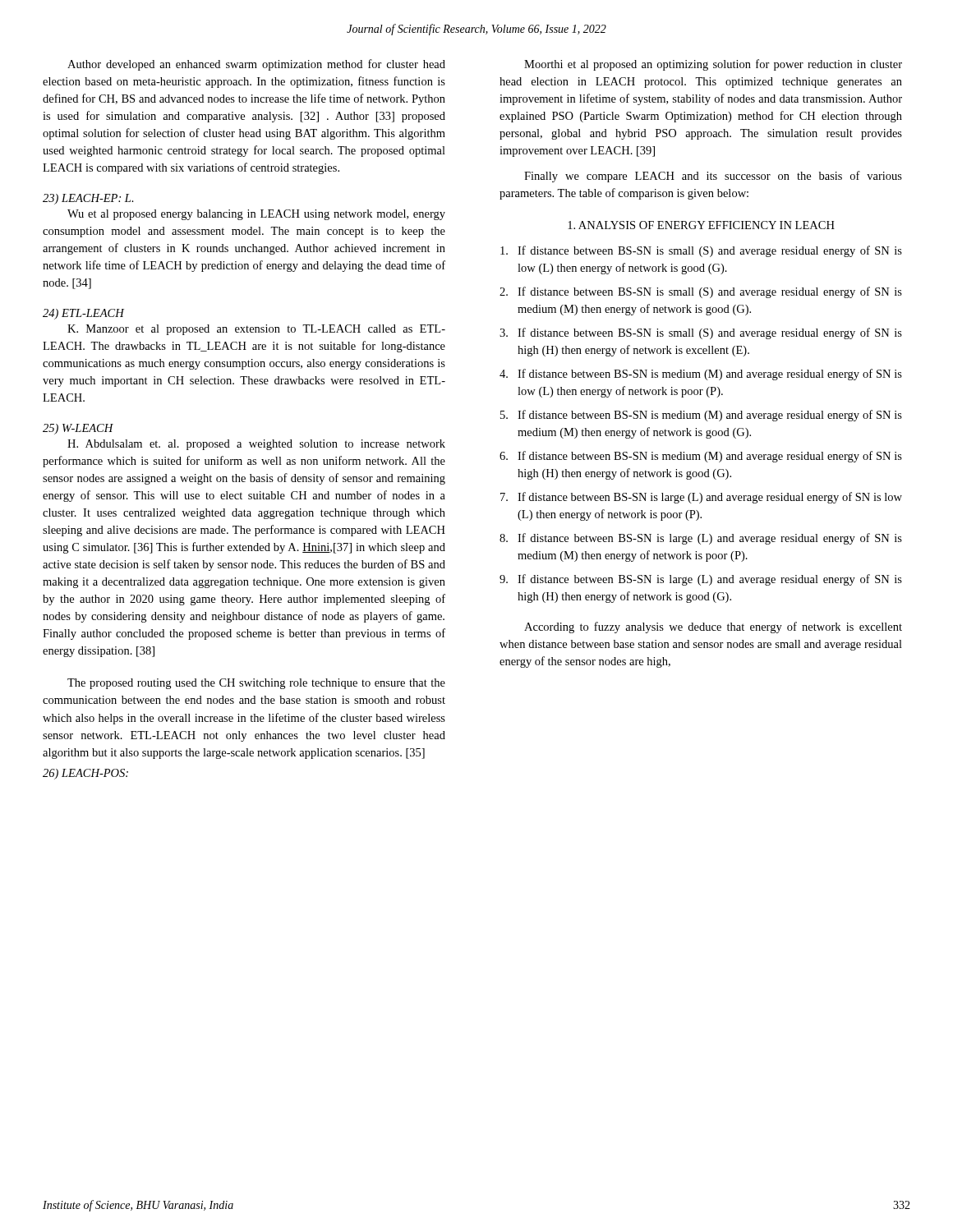Find the block on this page that starts "According to fuzzy analysis"
Screen dimensions: 1232x953
coord(701,645)
